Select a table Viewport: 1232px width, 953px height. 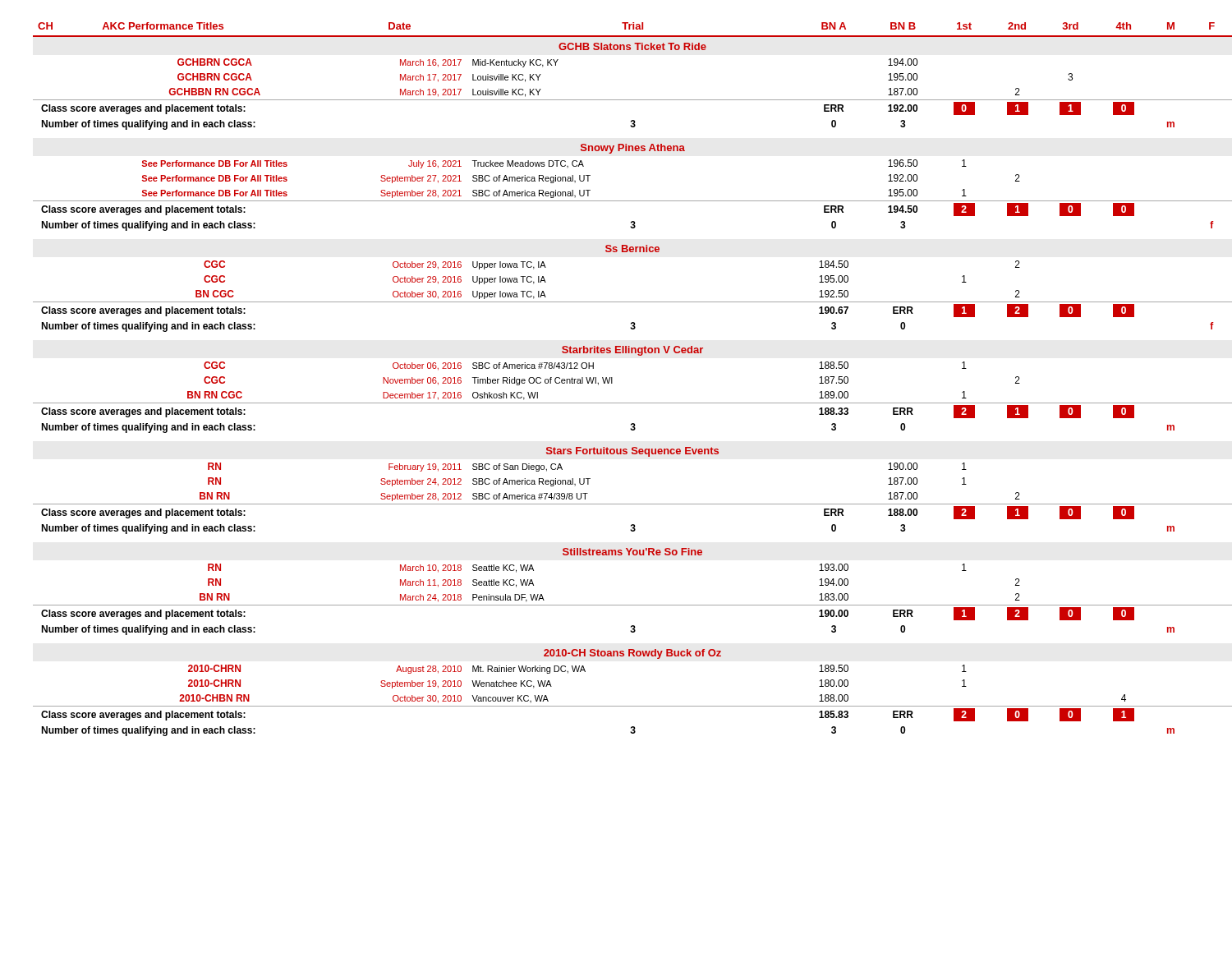[616, 377]
